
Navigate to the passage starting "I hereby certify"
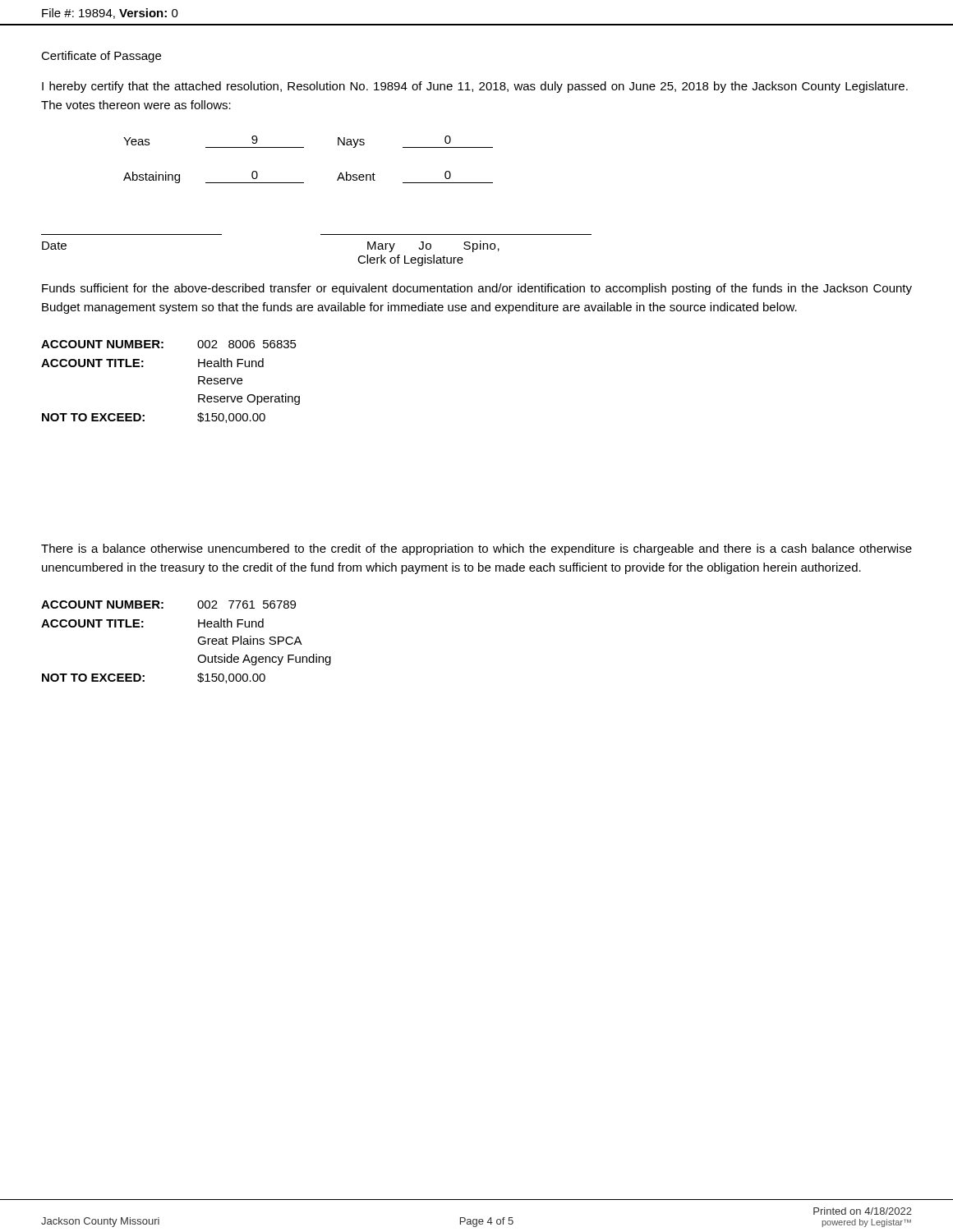476,95
